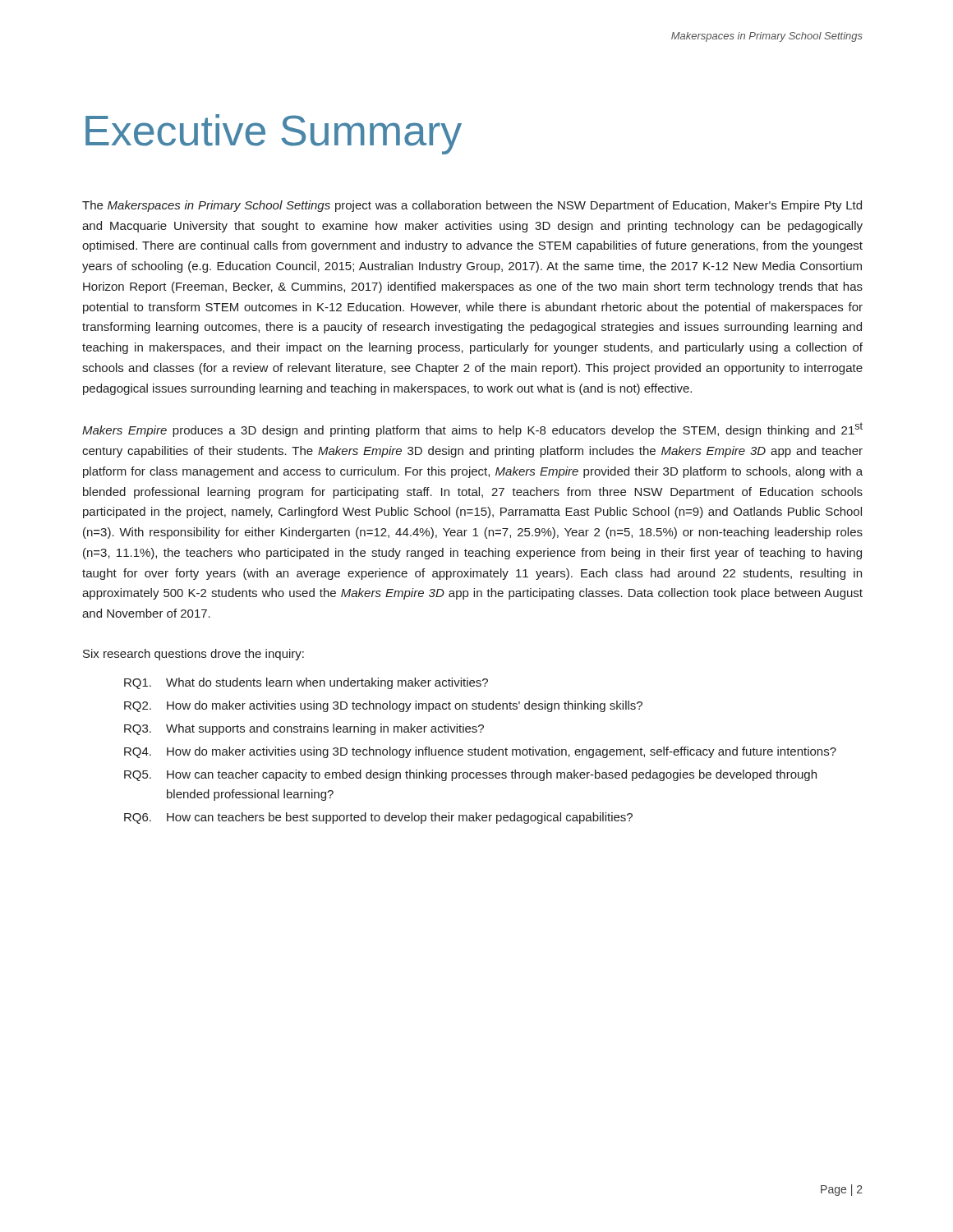
Task: Click on the text with the text "Six research questions drove the inquiry:"
Action: tap(193, 653)
